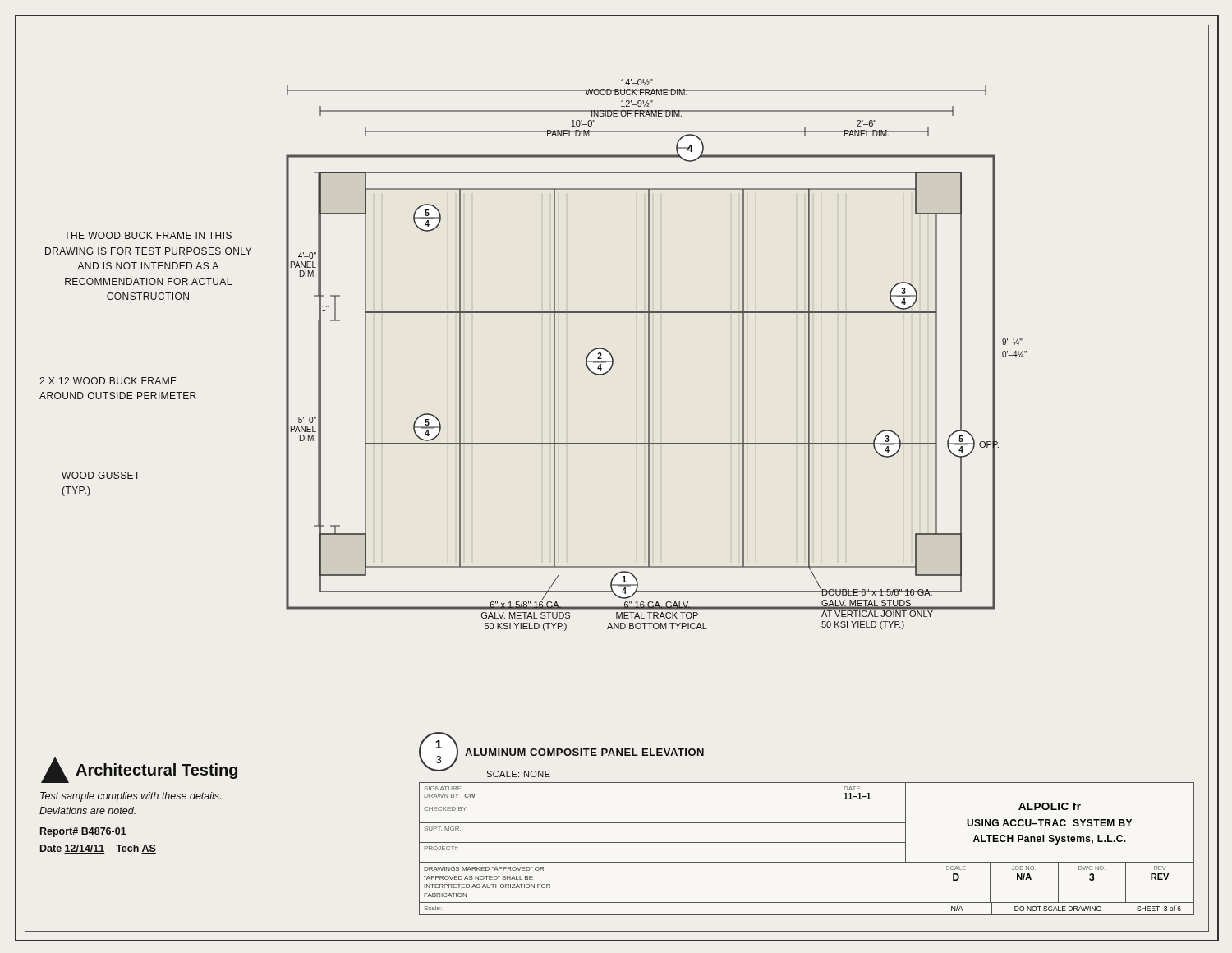Select the text block containing "2 x 12 WOOD BUCK FRAMEAROUND OUTSIDE"
The height and width of the screenshot is (953, 1232).
coord(118,389)
